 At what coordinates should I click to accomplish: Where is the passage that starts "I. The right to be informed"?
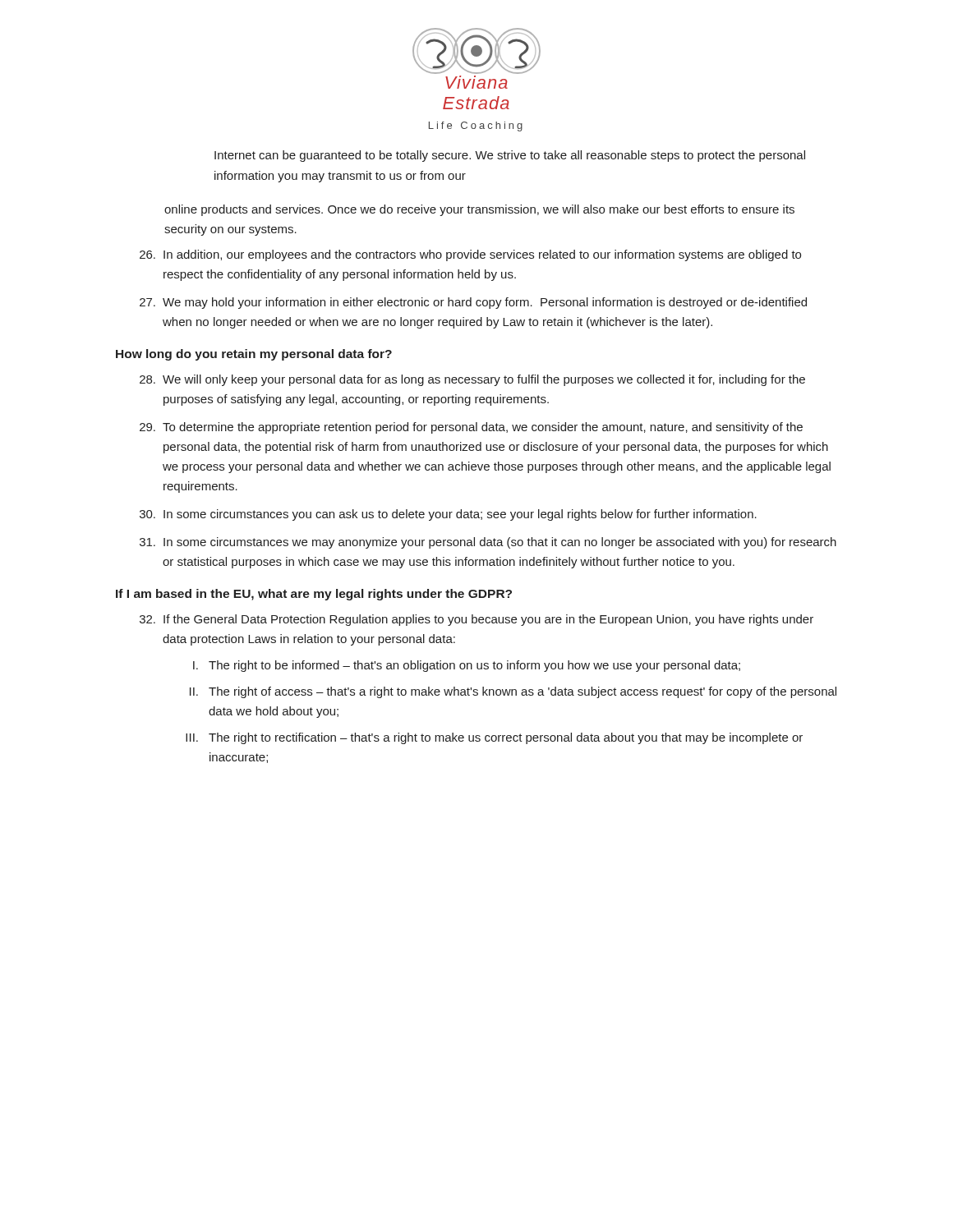tap(500, 665)
